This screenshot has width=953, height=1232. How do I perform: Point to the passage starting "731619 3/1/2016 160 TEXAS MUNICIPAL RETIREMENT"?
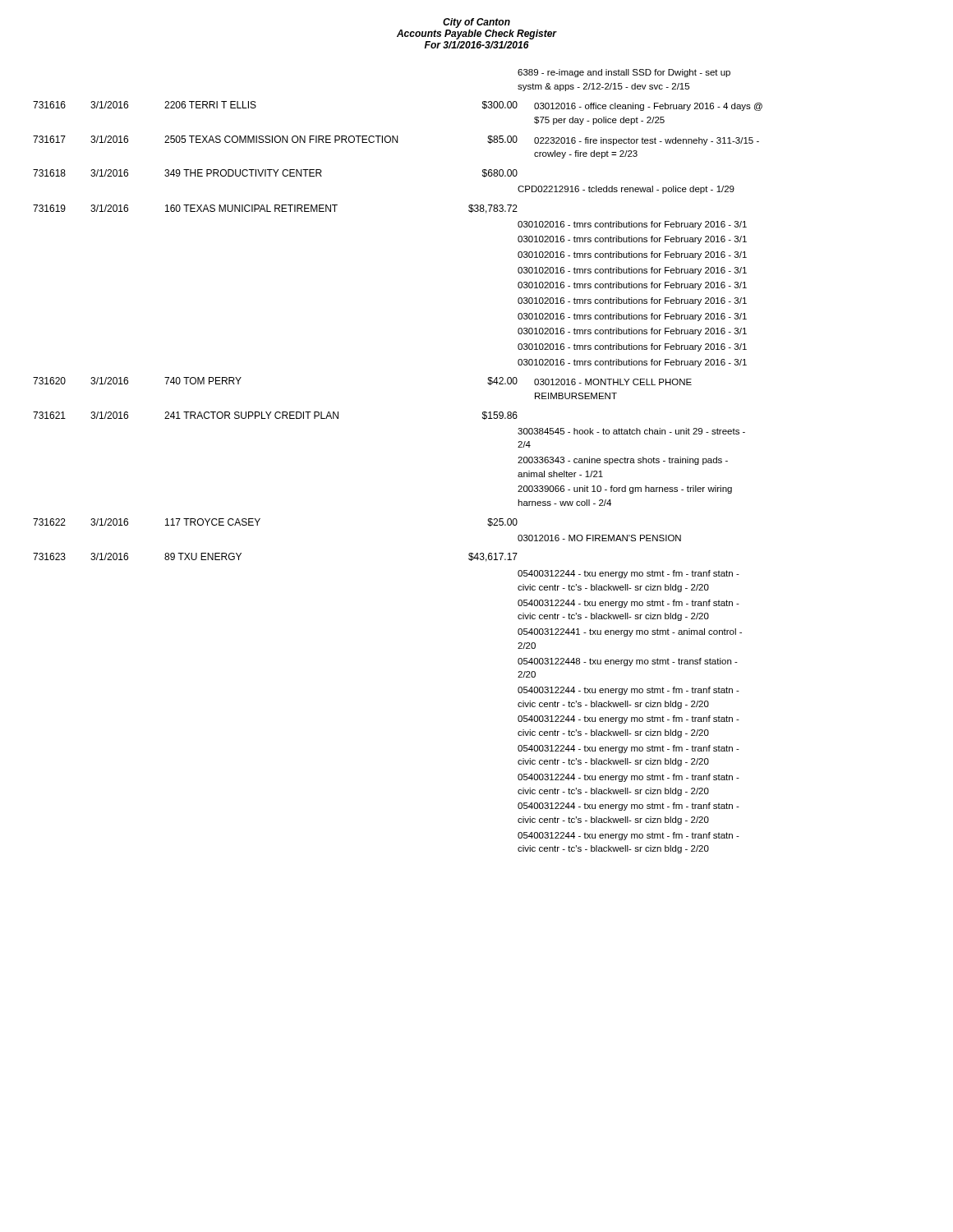[x=275, y=209]
